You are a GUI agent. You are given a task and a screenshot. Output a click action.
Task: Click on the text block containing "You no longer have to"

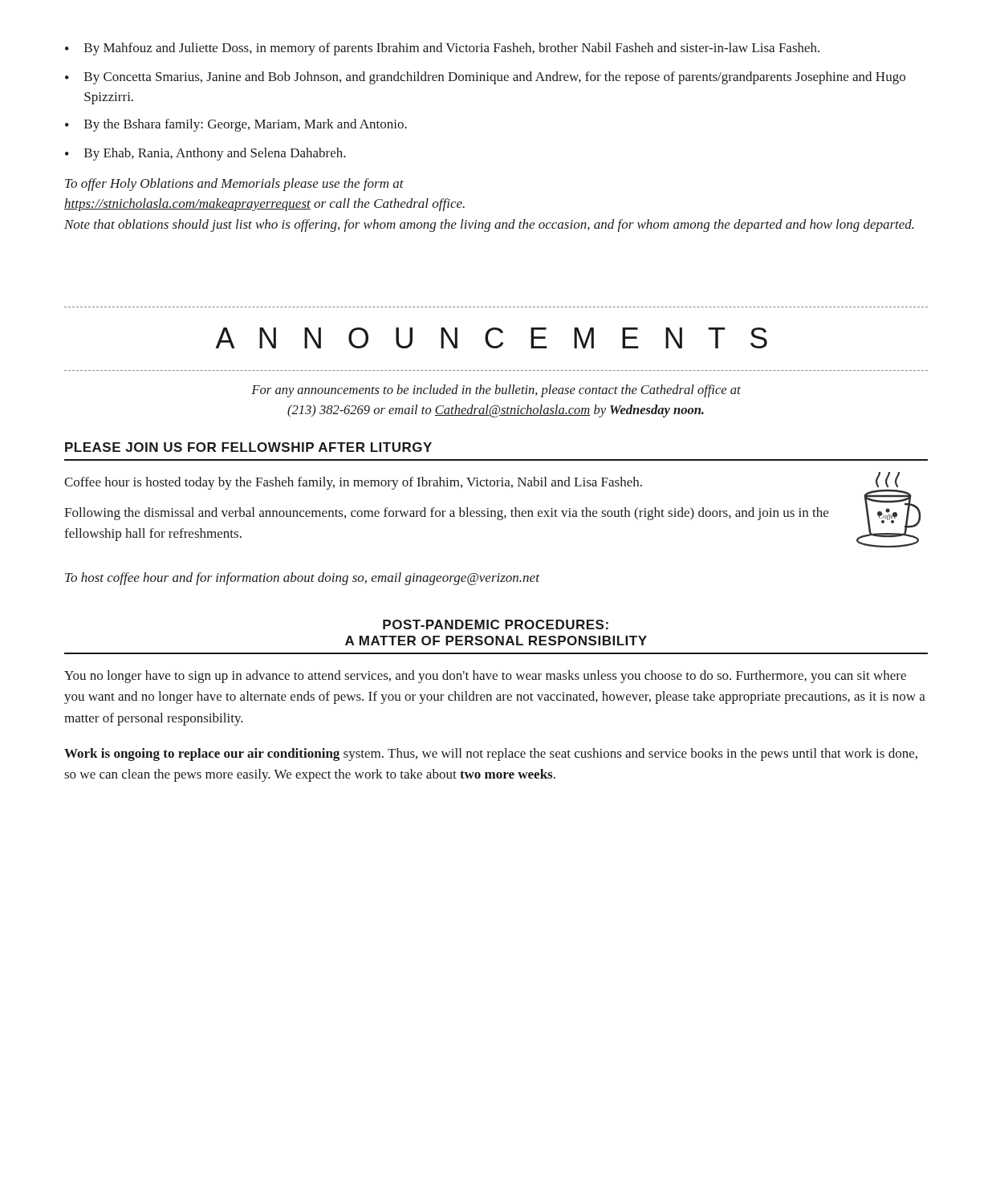click(x=495, y=697)
